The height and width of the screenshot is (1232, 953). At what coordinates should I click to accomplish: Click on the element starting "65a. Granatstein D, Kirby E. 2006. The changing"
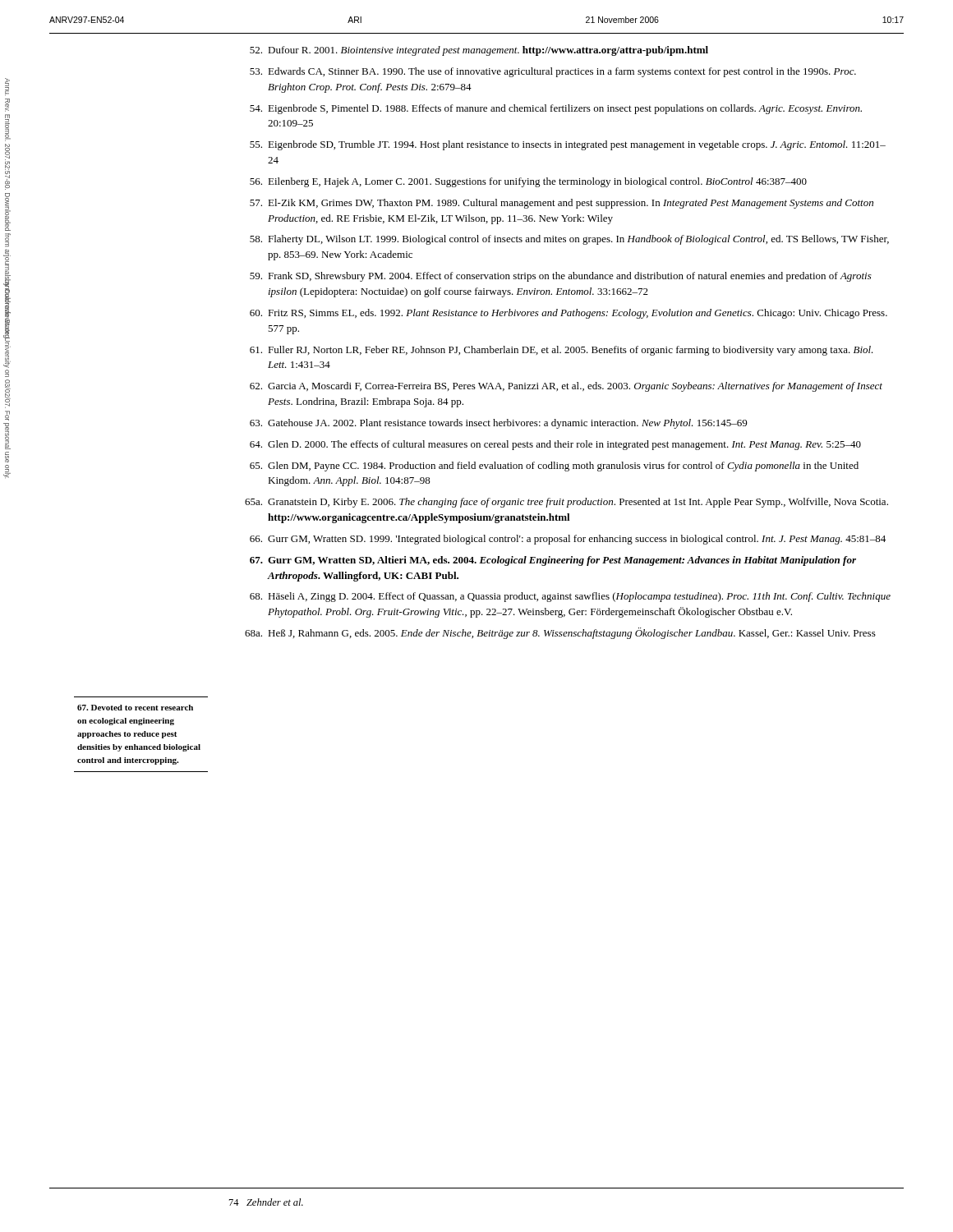click(560, 510)
